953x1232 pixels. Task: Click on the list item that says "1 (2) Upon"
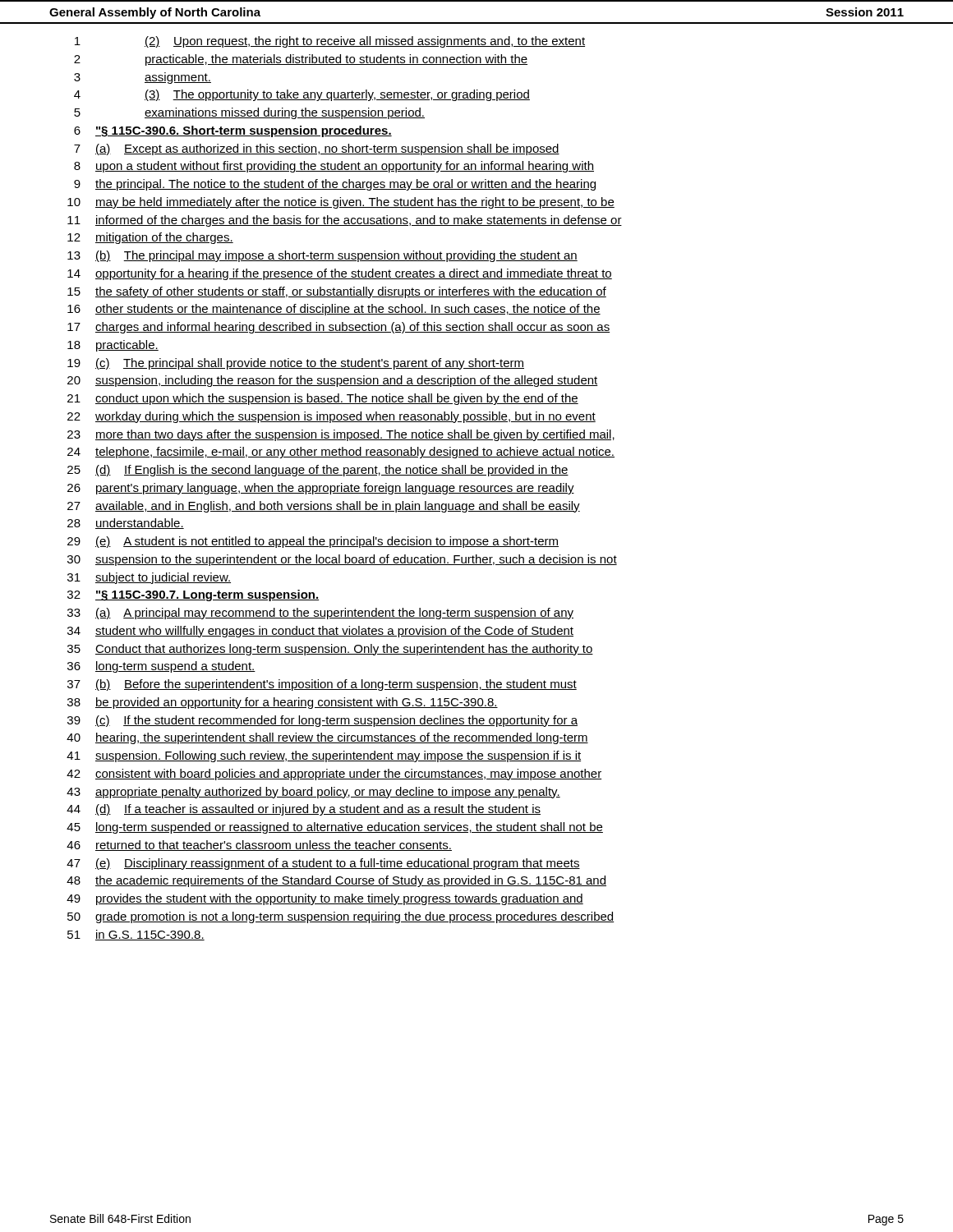pyautogui.click(x=476, y=59)
